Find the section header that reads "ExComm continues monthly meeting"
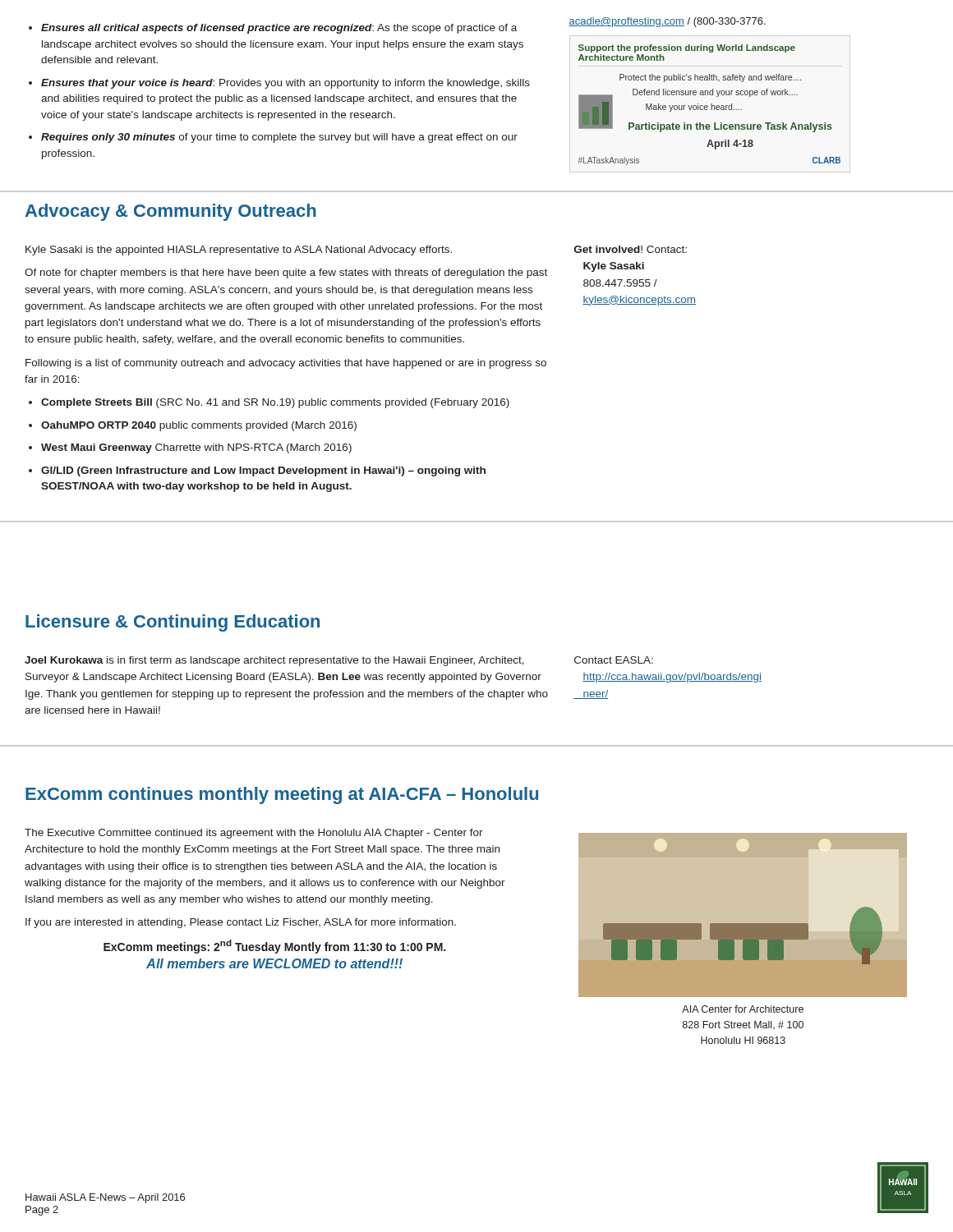Viewport: 953px width, 1232px height. click(x=481, y=794)
